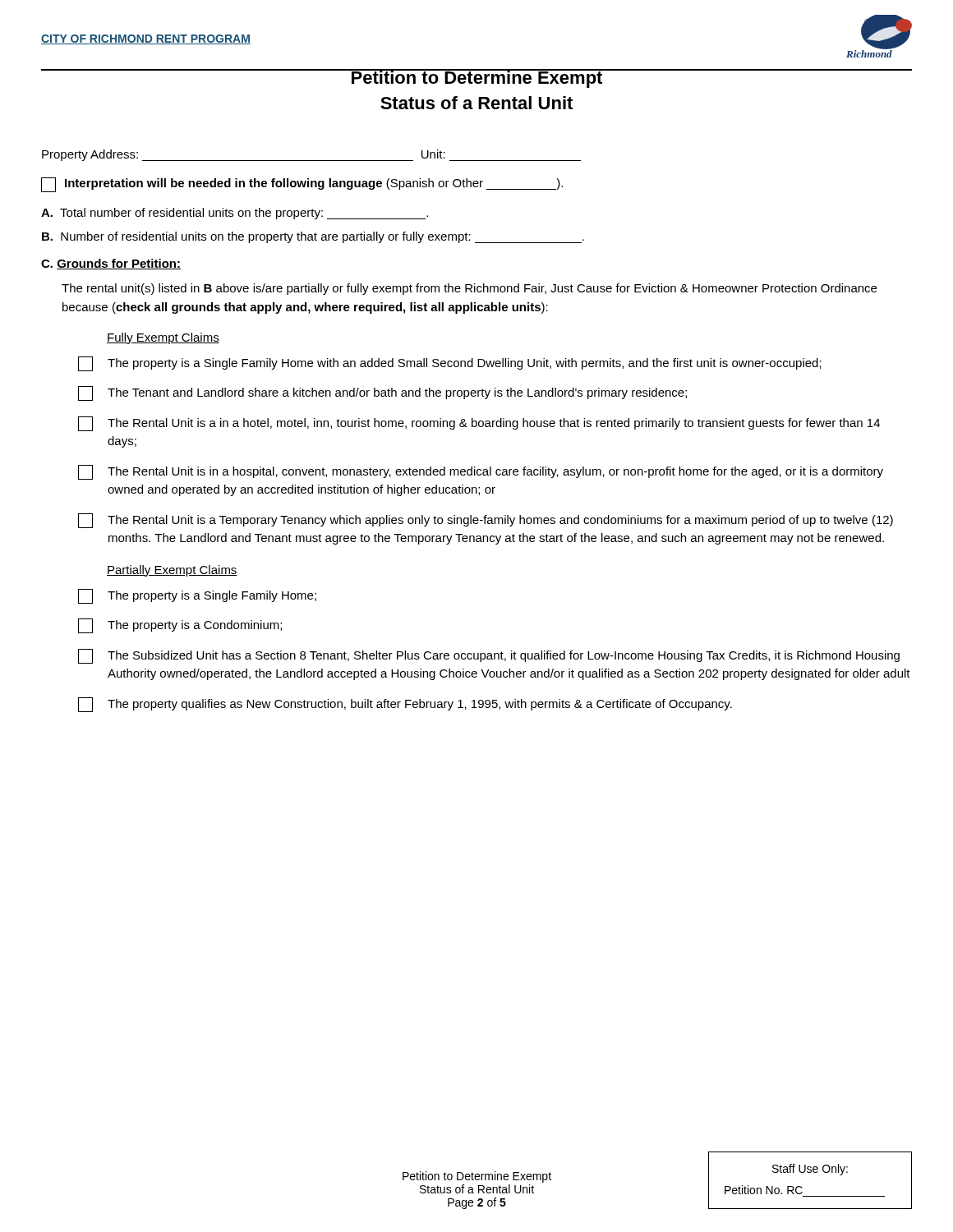Locate the section header with the text "Partially Exempt Claims"
Image resolution: width=953 pixels, height=1232 pixels.
[172, 569]
